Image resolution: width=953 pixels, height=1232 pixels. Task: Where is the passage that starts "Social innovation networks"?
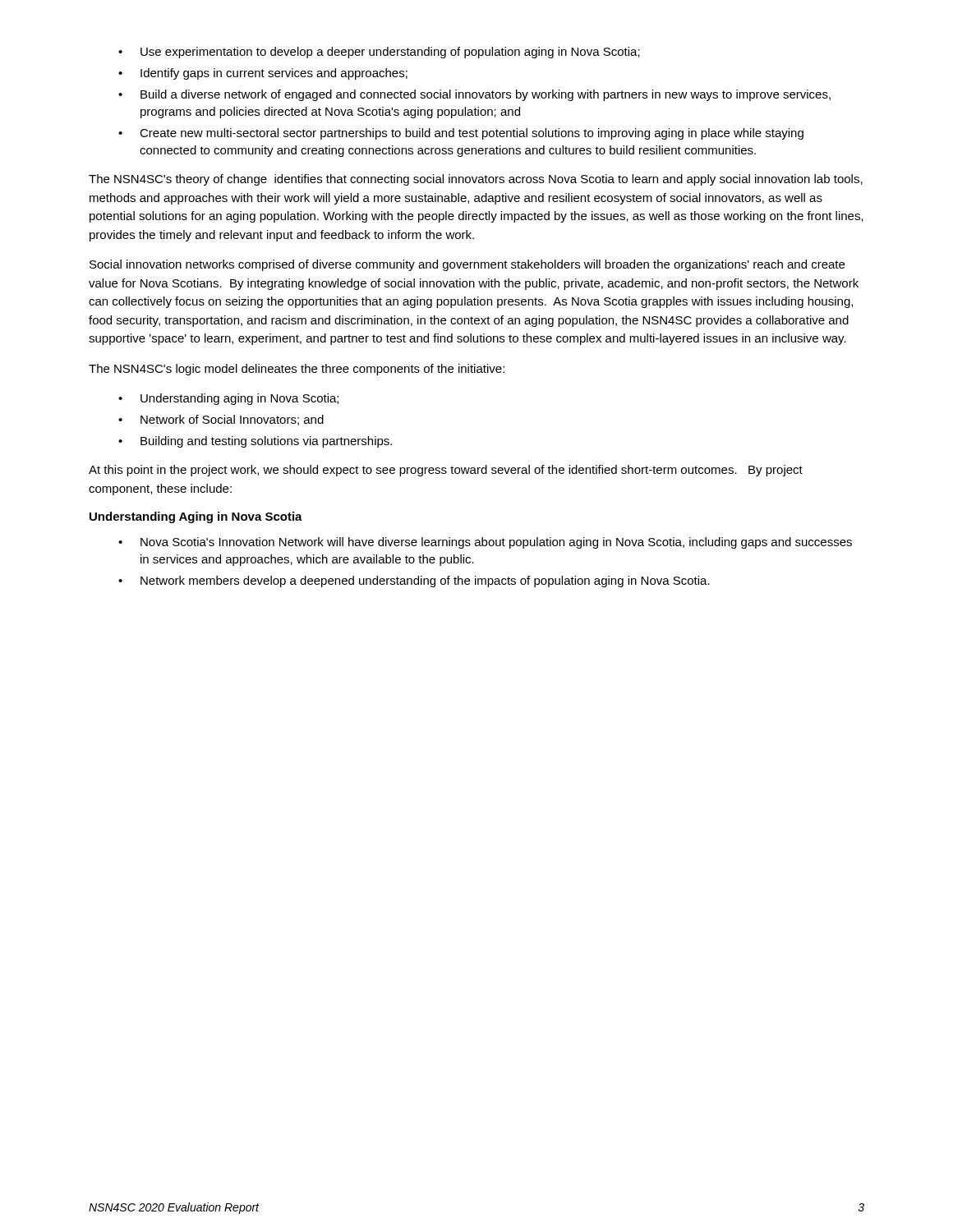474,301
